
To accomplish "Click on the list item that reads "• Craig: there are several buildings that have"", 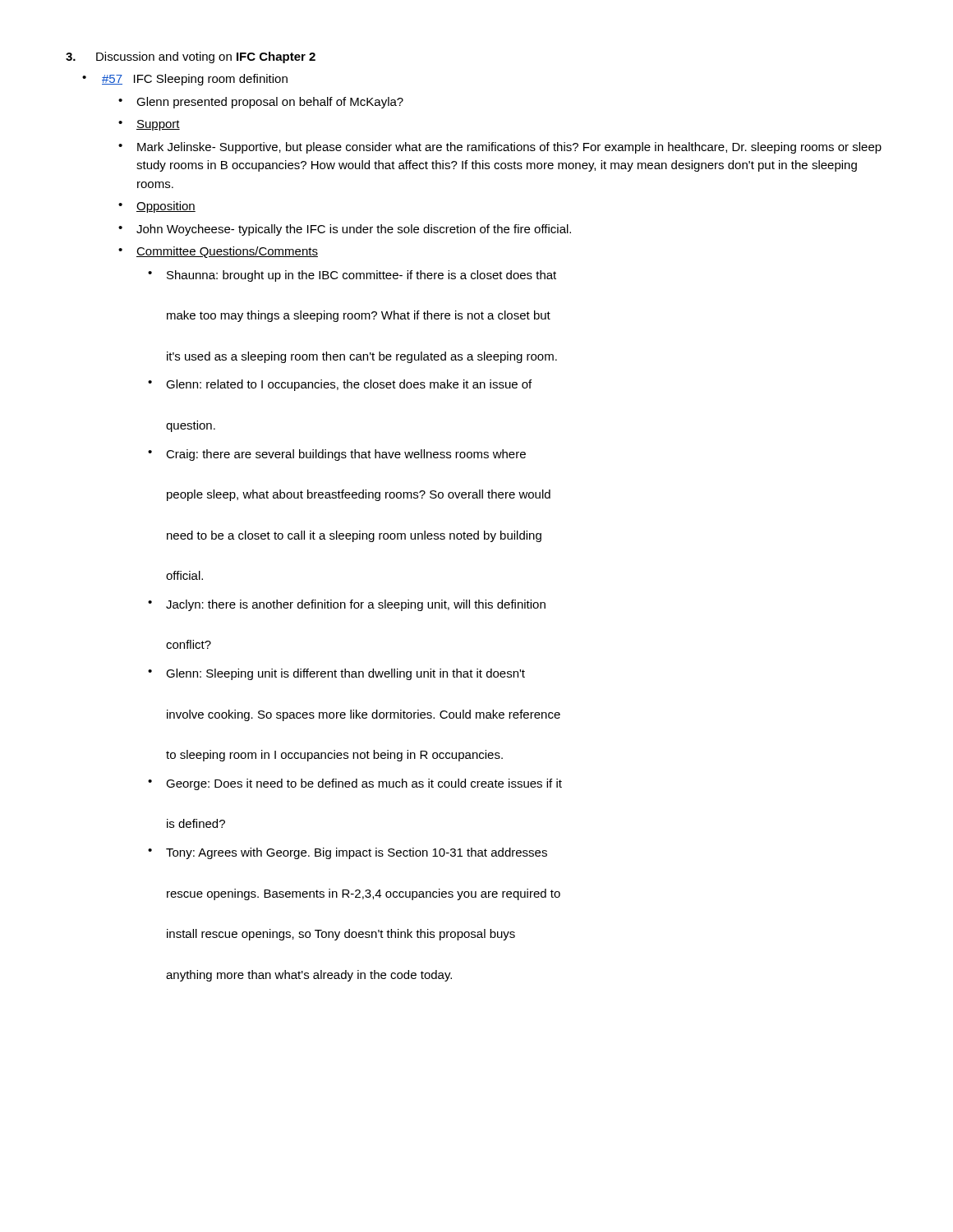I will [337, 455].
